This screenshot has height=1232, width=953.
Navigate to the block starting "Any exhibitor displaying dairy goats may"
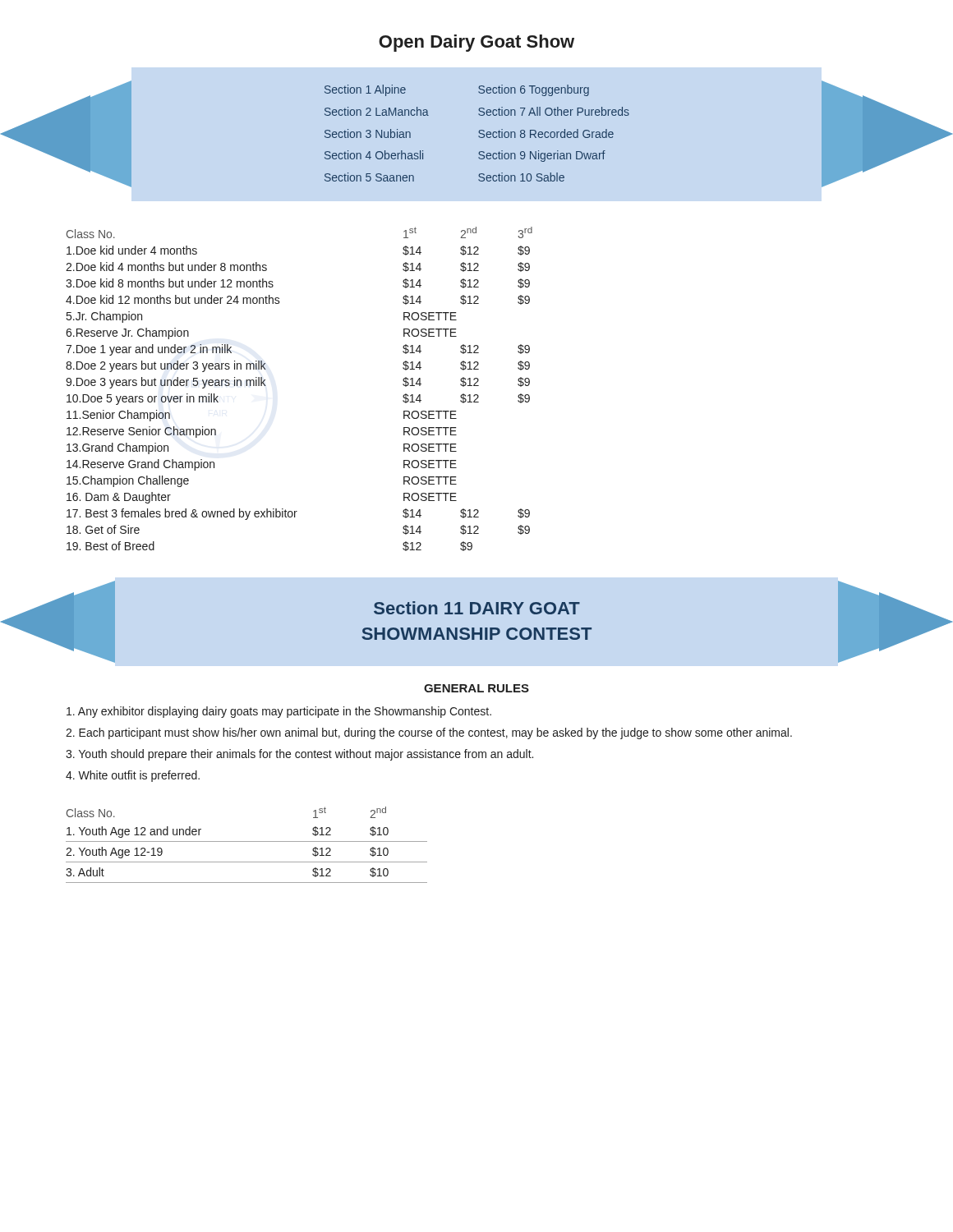[x=279, y=711]
